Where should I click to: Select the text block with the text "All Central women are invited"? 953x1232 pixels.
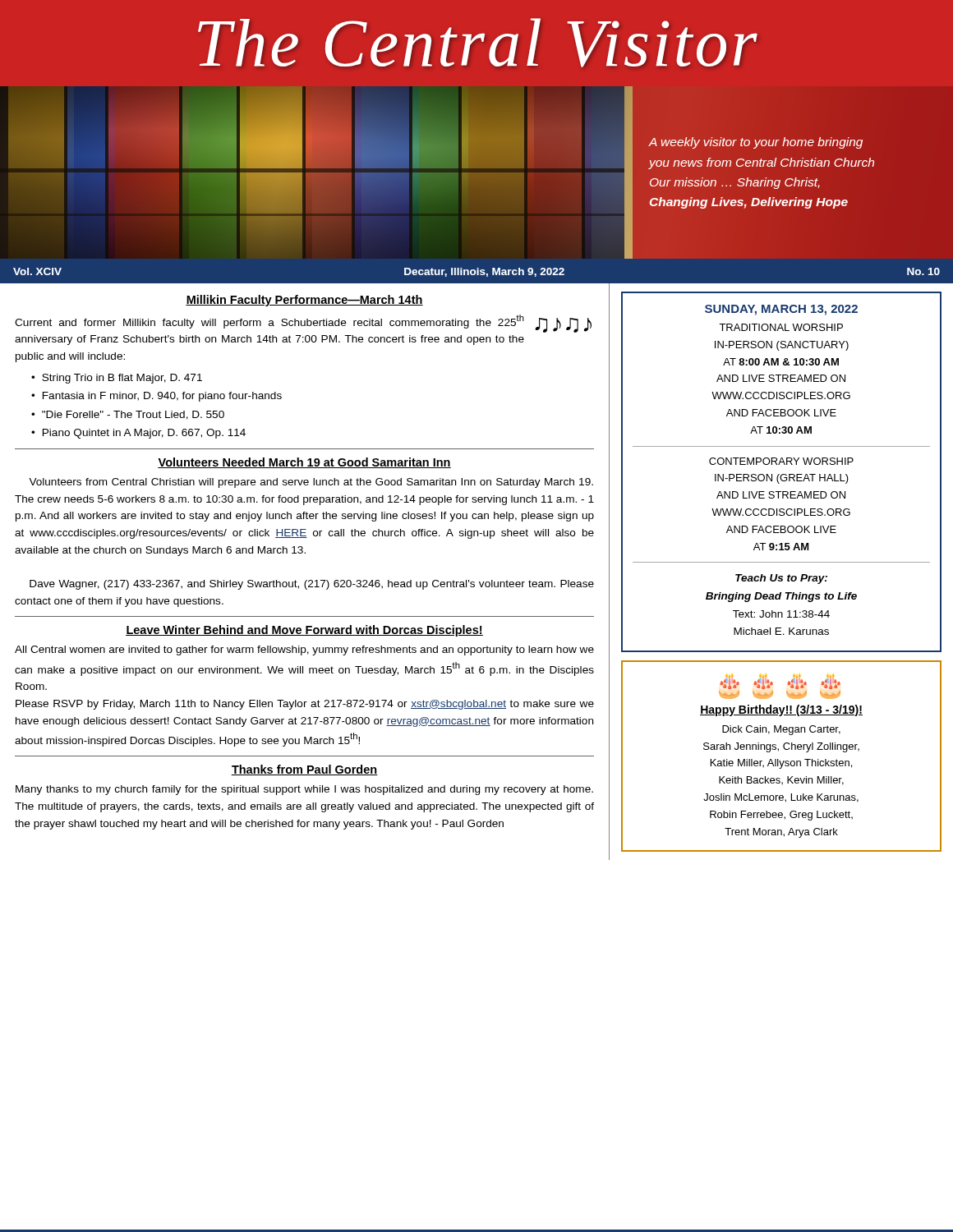click(304, 695)
